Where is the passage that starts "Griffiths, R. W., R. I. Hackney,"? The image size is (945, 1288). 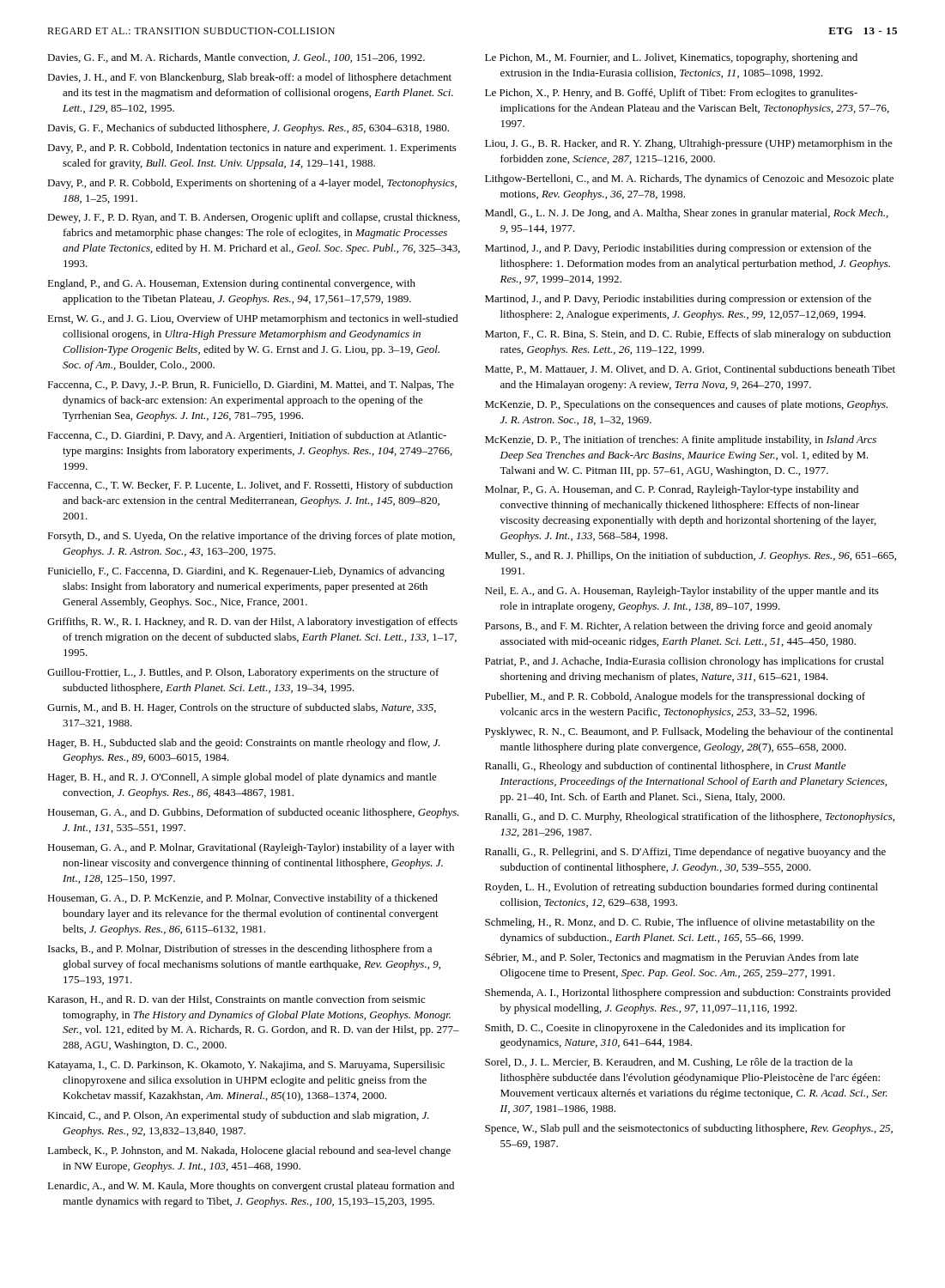tap(252, 637)
